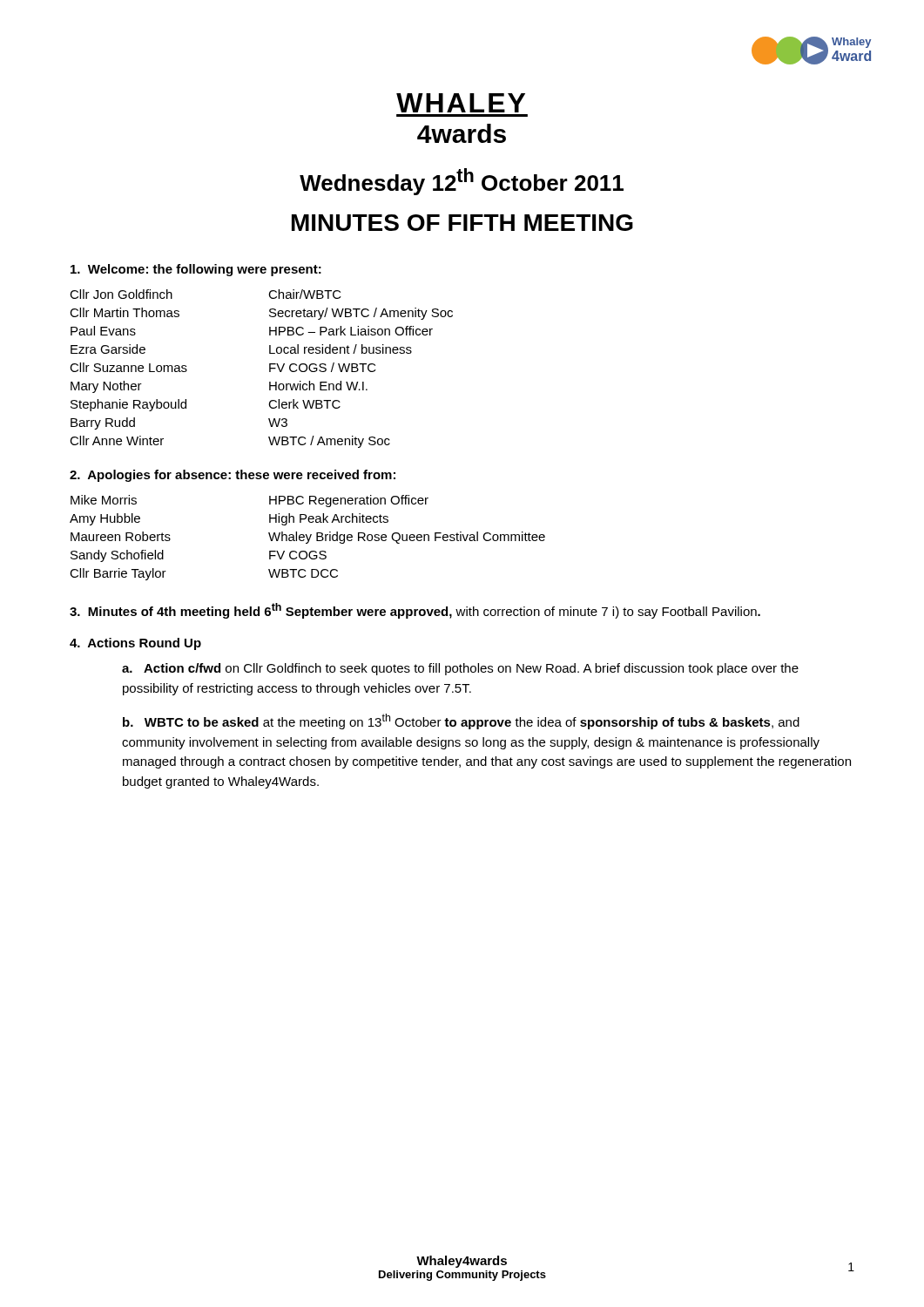The image size is (924, 1307).
Task: Where is the passage that starts "b. WBTC to be asked at the meeting"?
Action: pyautogui.click(x=487, y=750)
